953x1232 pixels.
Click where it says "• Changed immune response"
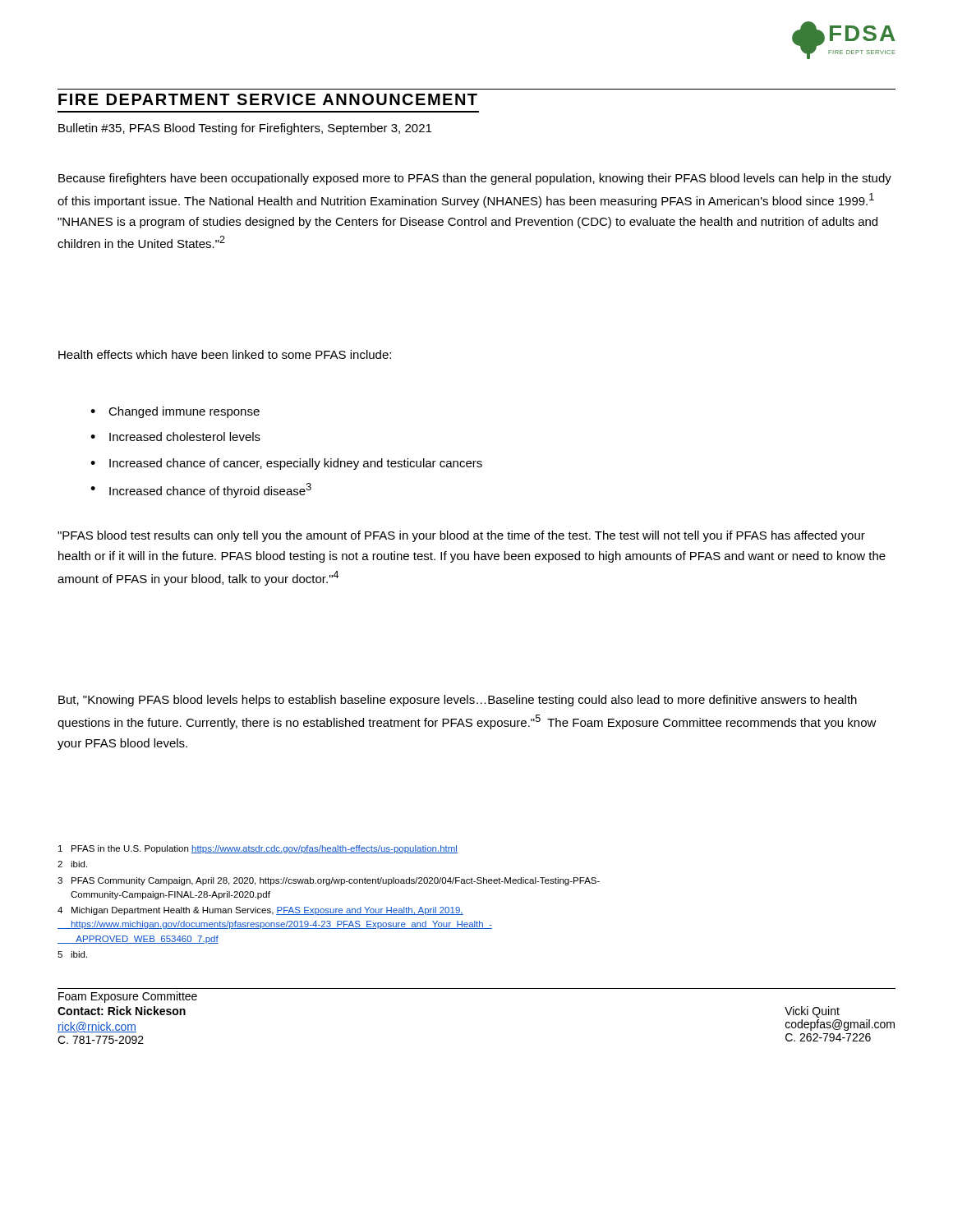(x=175, y=412)
